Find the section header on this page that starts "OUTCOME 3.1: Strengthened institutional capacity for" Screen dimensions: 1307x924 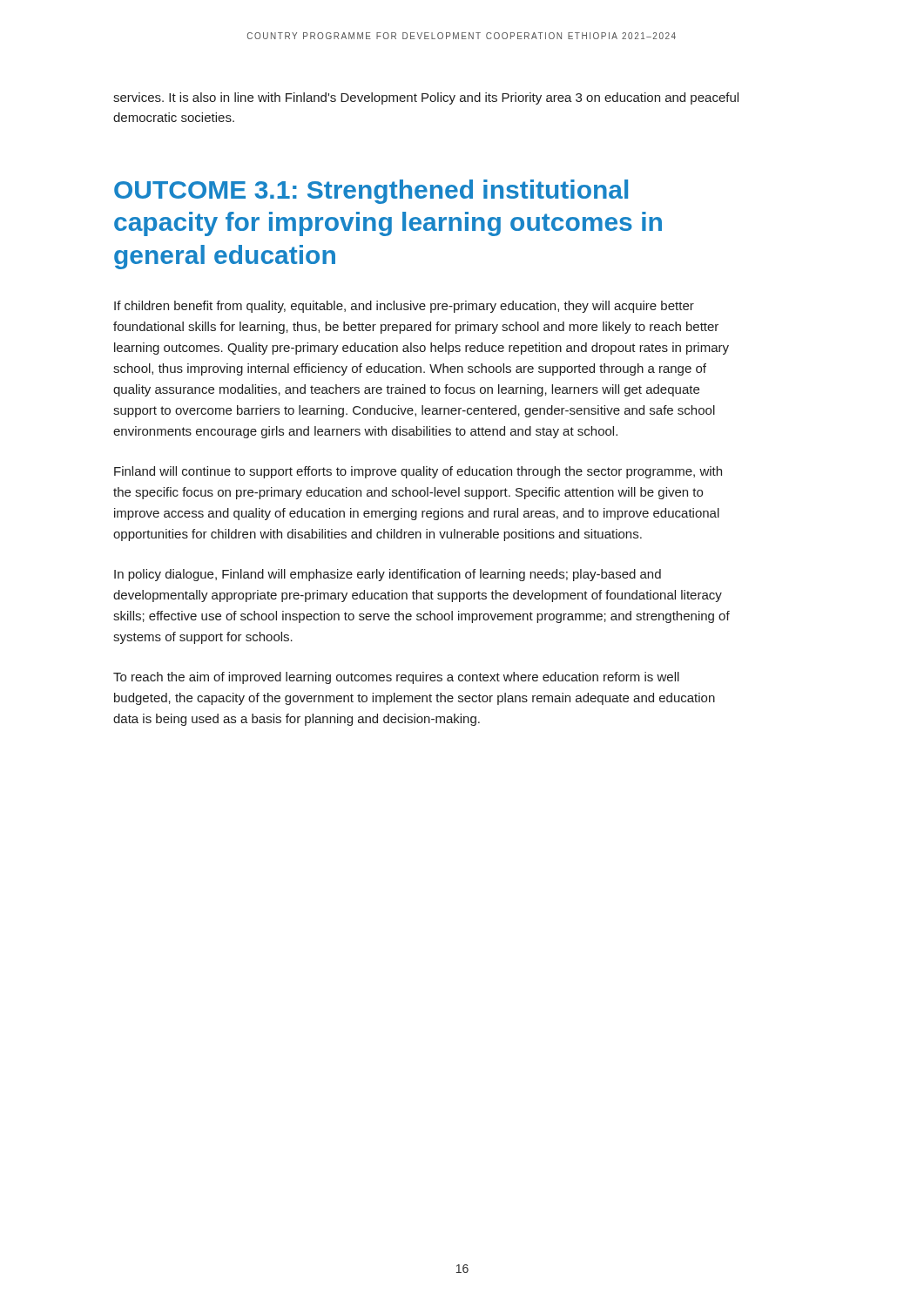(388, 222)
